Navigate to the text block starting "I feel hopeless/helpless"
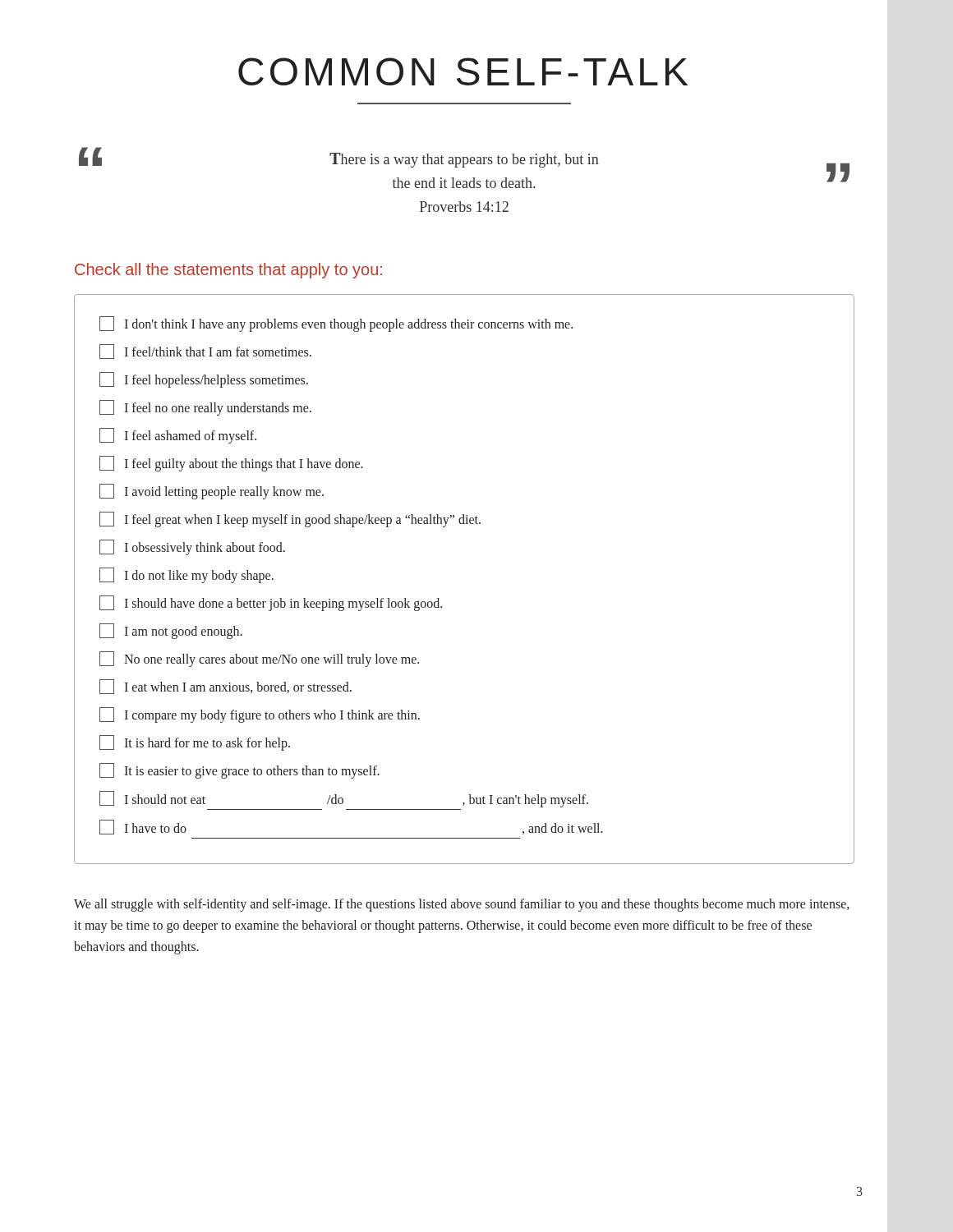The height and width of the screenshot is (1232, 953). pos(204,380)
